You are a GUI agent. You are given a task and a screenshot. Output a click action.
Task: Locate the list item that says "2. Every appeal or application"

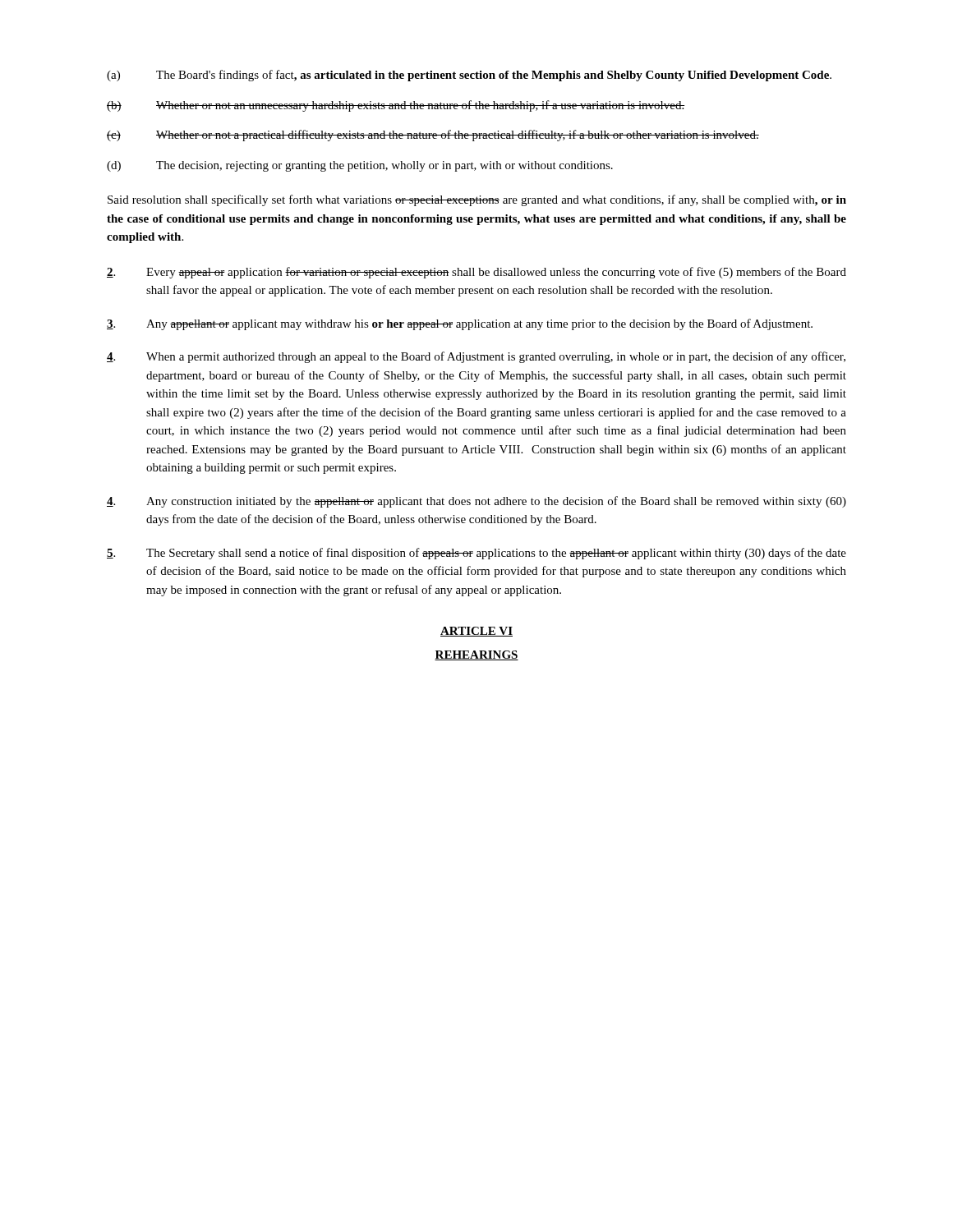pos(476,281)
